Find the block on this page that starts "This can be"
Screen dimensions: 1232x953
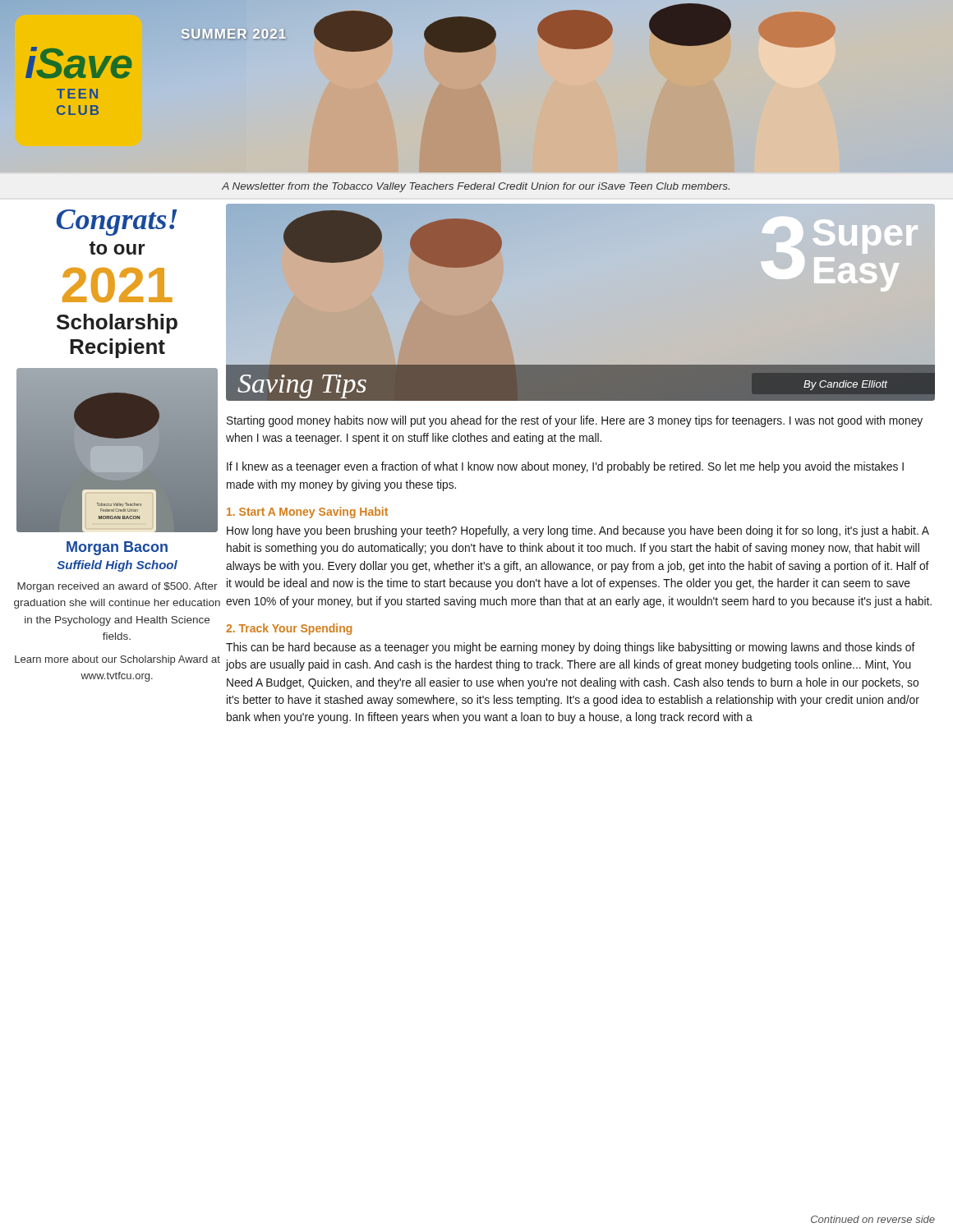click(x=573, y=683)
